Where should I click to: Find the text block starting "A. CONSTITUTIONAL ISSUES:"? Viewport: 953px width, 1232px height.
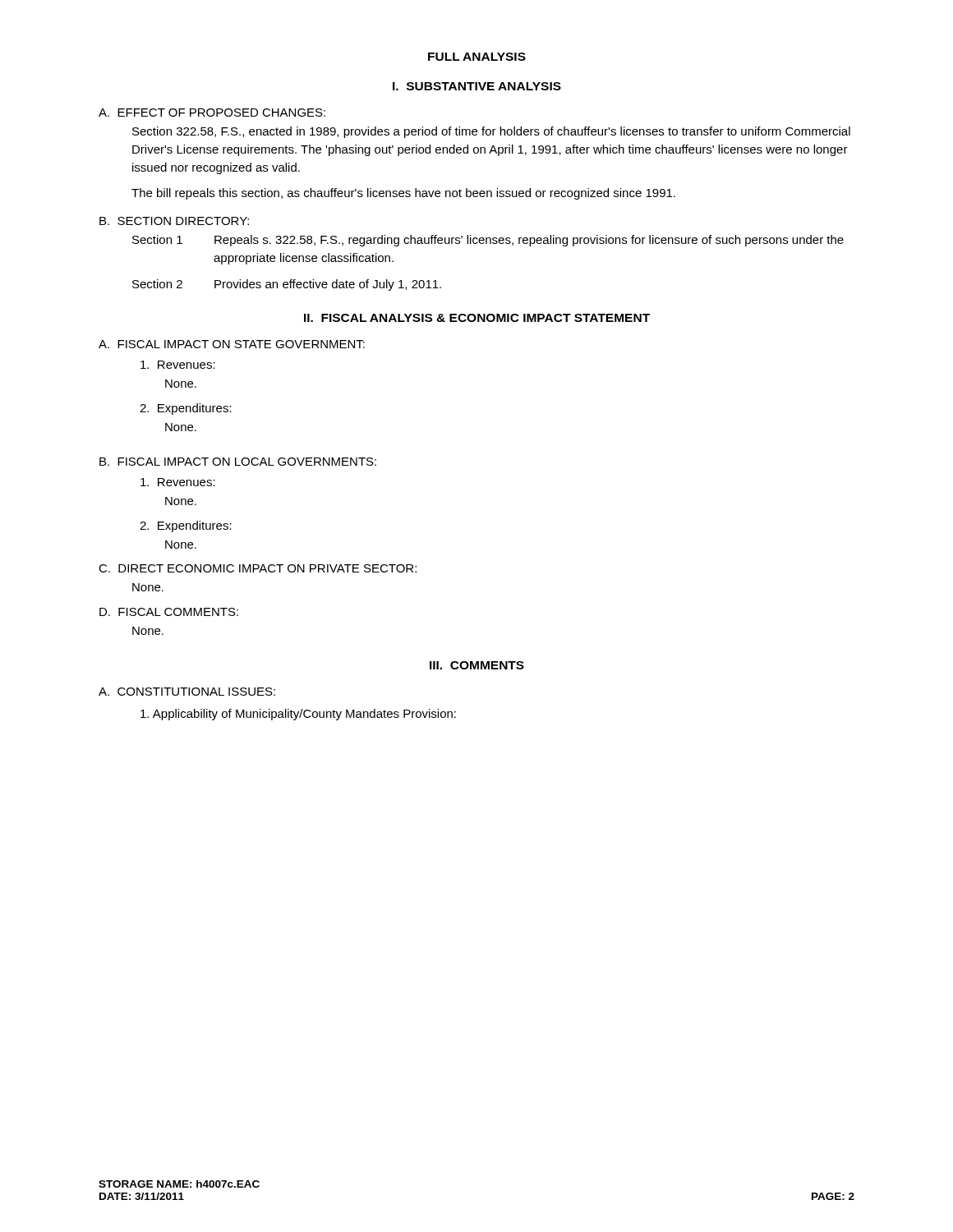pos(187,691)
